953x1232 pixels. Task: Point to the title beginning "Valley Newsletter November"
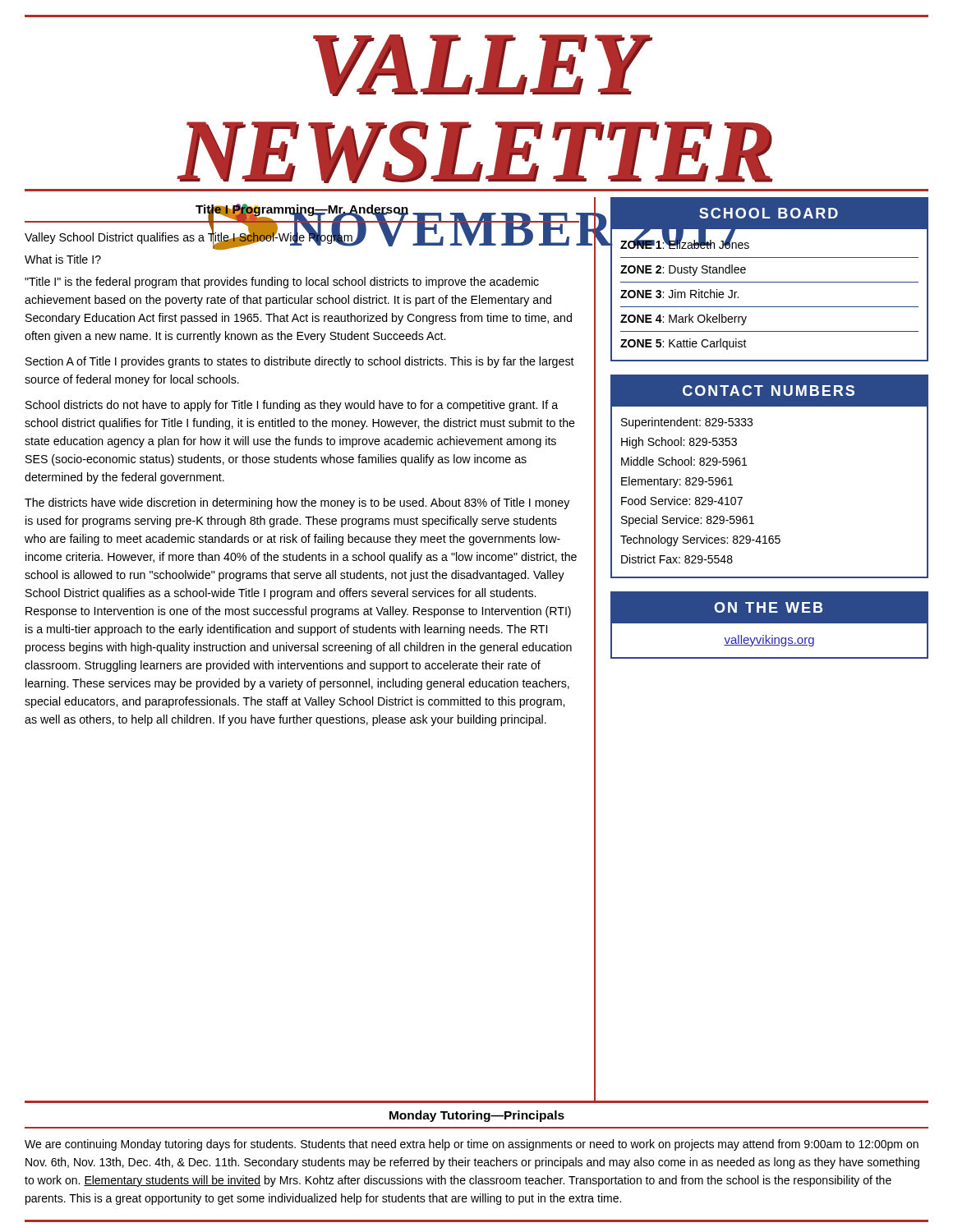tap(476, 139)
